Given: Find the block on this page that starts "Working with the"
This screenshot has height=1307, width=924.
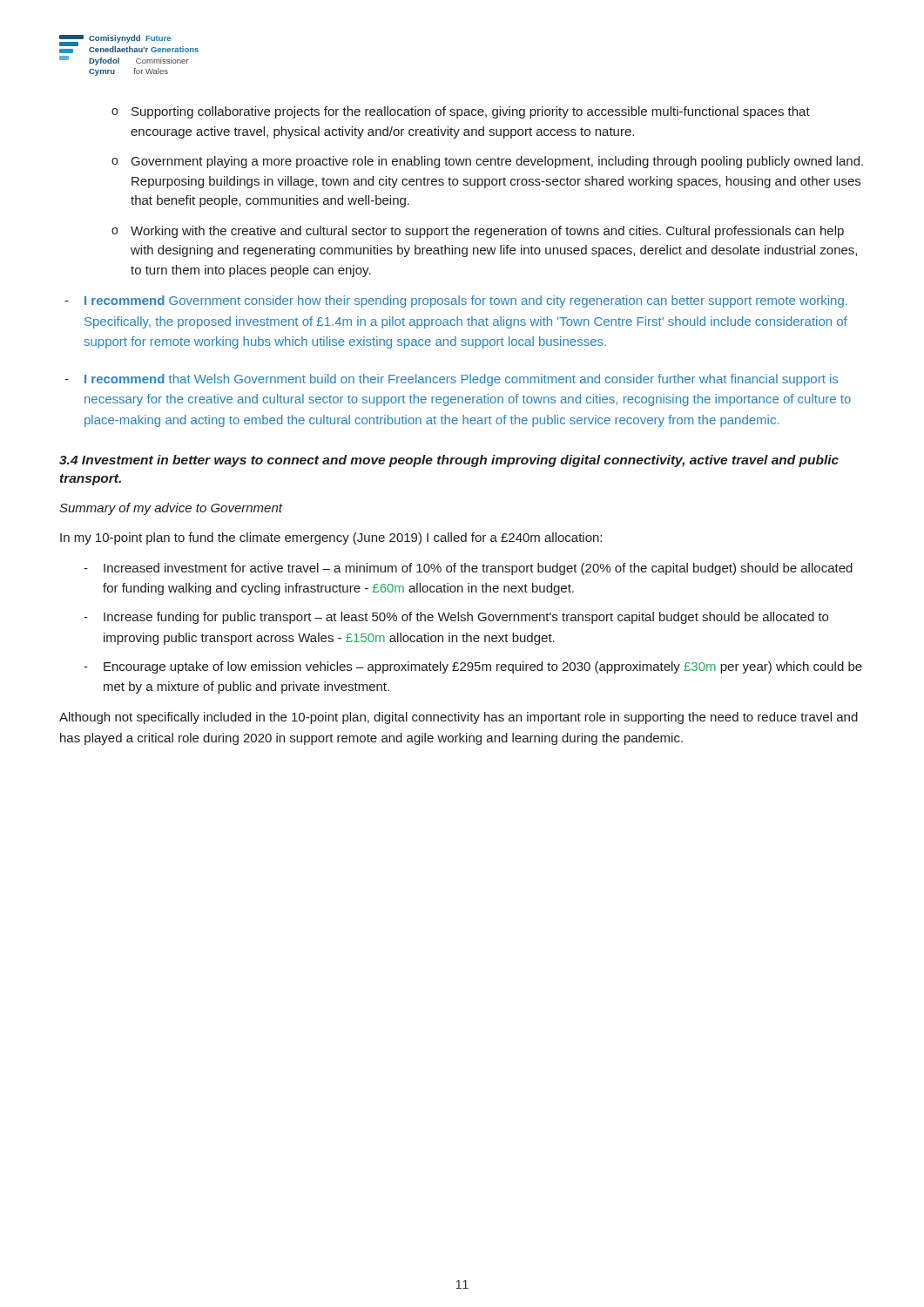Looking at the screenshot, I should click(488, 251).
